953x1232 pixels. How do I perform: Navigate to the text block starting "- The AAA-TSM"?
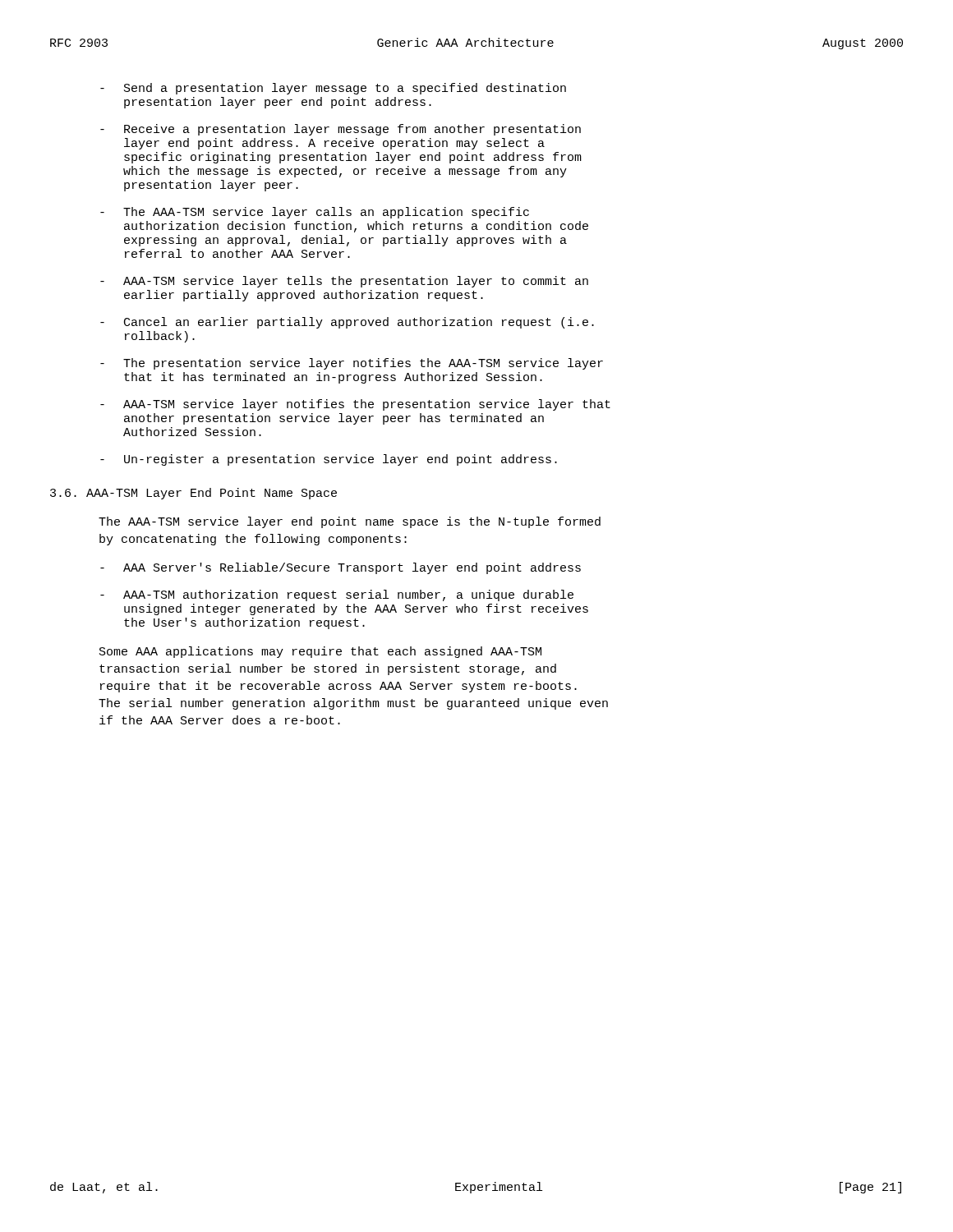[501, 234]
